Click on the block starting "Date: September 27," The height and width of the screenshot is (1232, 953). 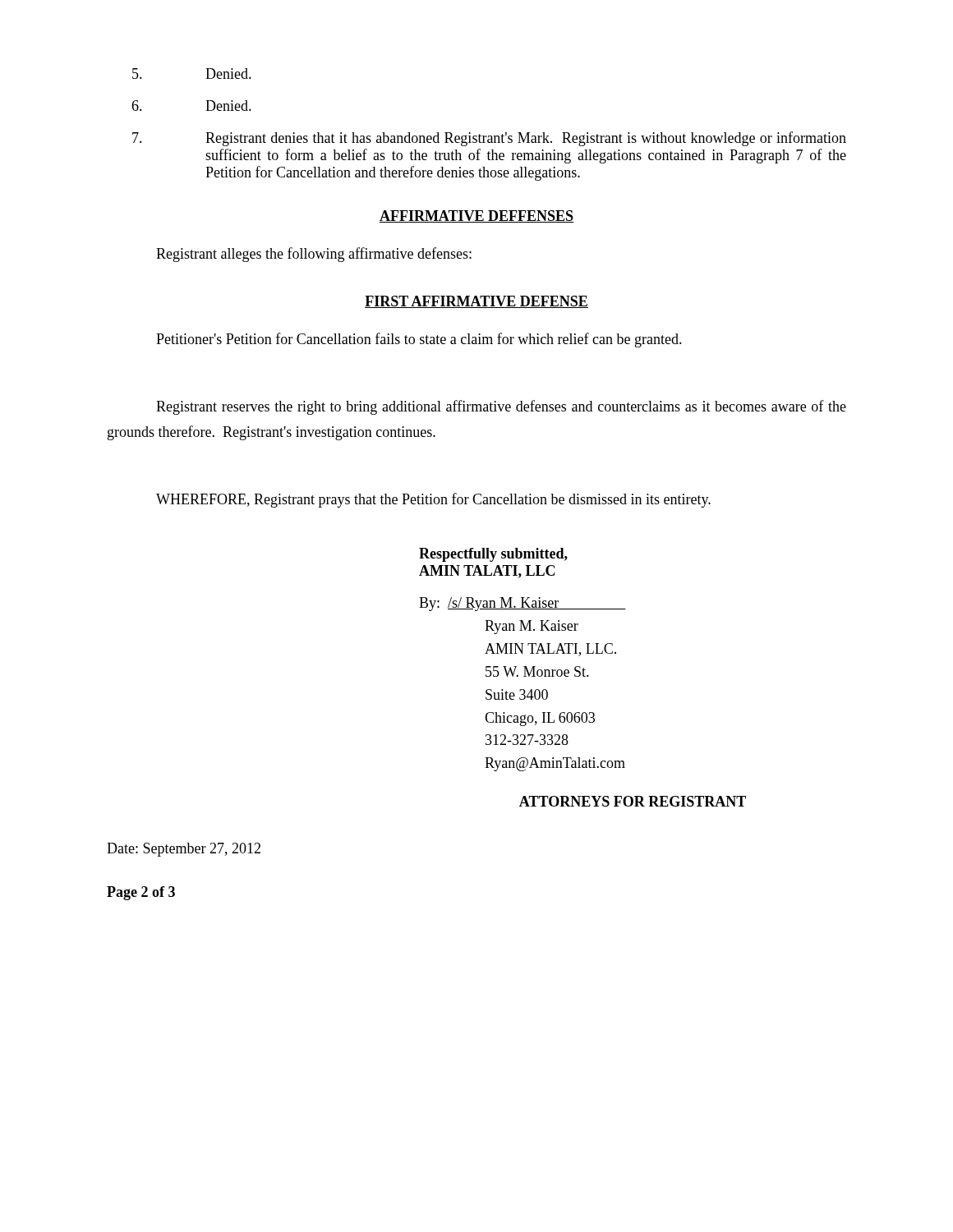[x=184, y=849]
